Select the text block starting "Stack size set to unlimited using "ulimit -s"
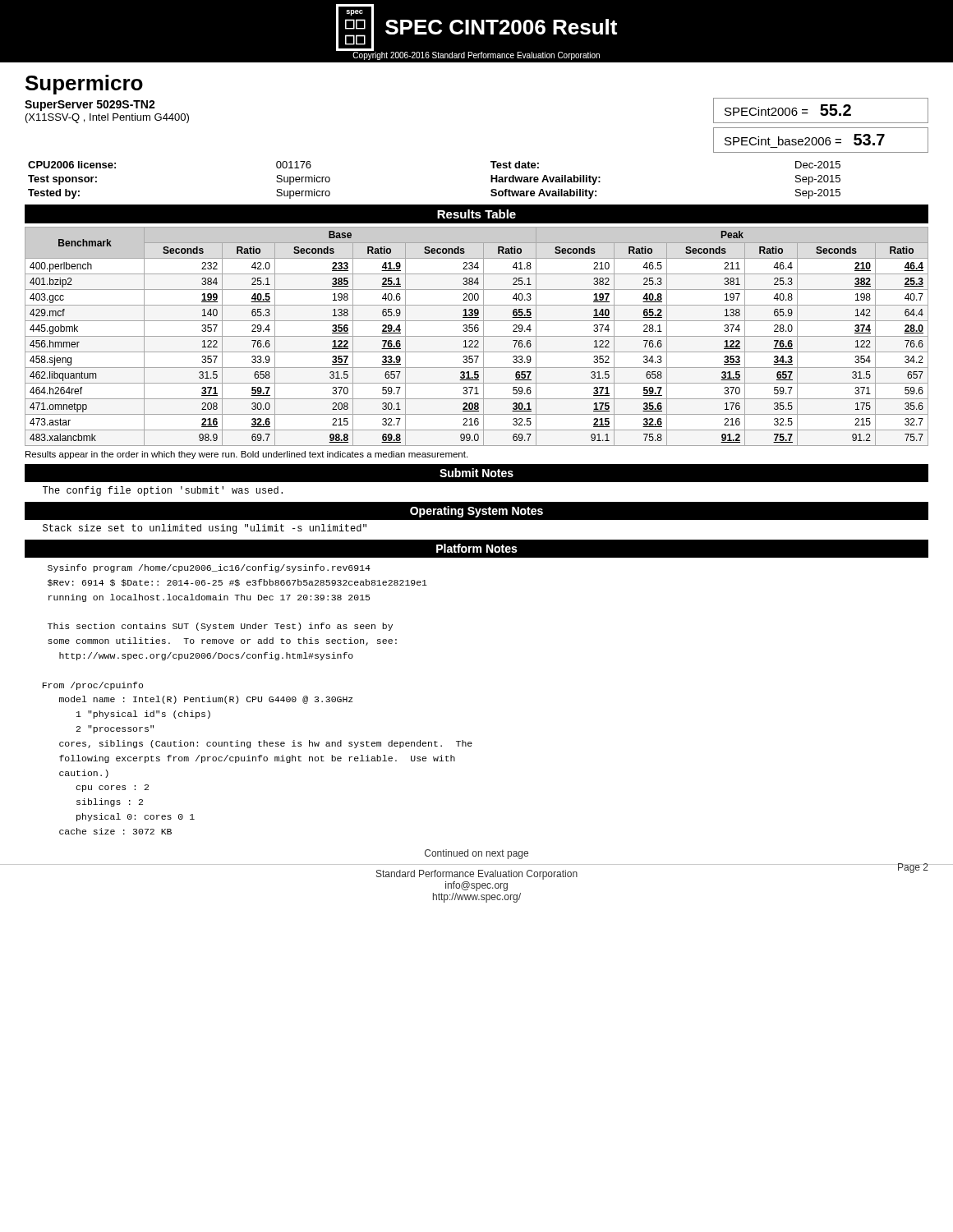The height and width of the screenshot is (1232, 953). pos(196,529)
